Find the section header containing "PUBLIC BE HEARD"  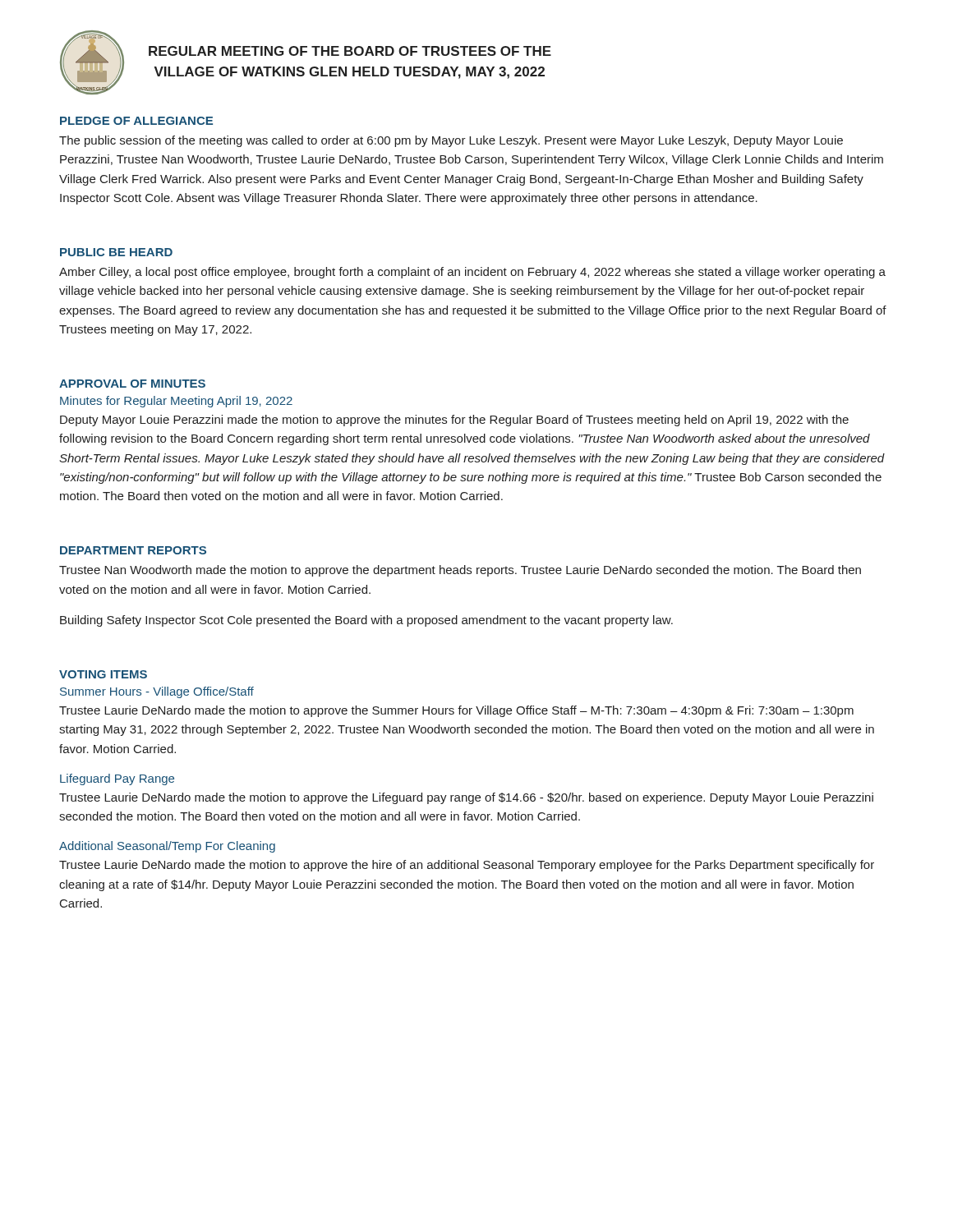click(116, 252)
